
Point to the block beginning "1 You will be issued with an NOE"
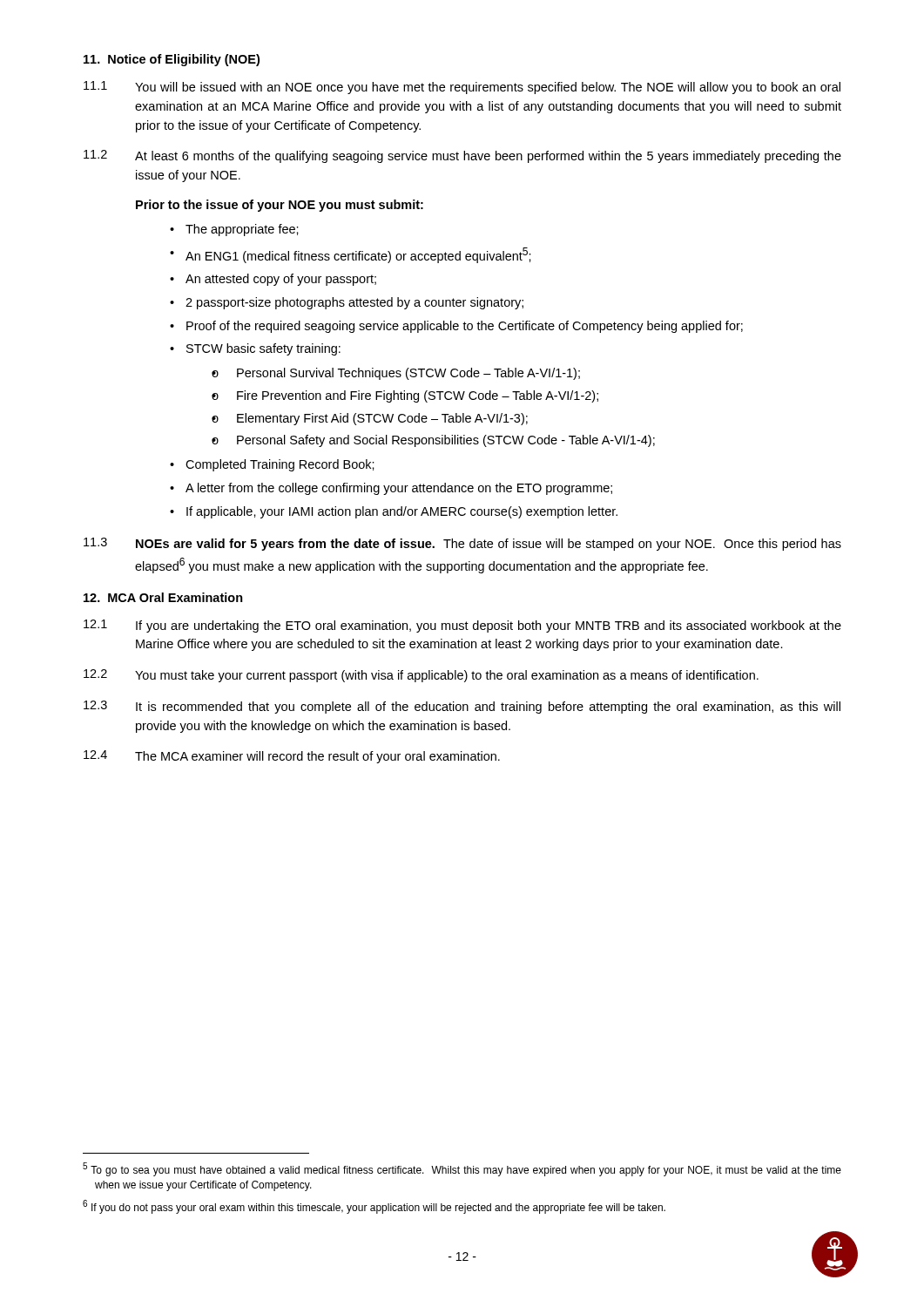tap(462, 107)
